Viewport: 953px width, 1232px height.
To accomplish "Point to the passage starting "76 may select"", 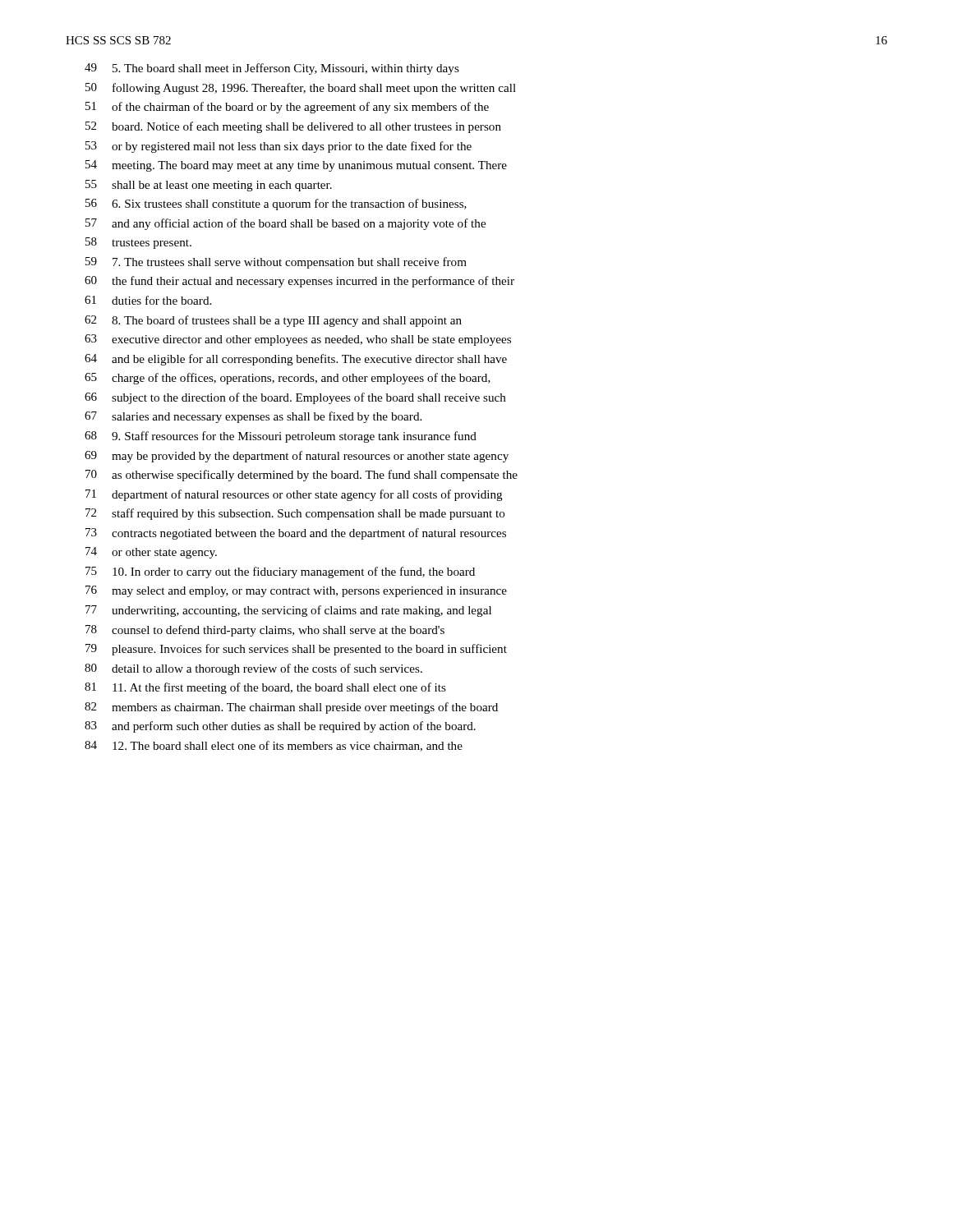I will pos(296,591).
